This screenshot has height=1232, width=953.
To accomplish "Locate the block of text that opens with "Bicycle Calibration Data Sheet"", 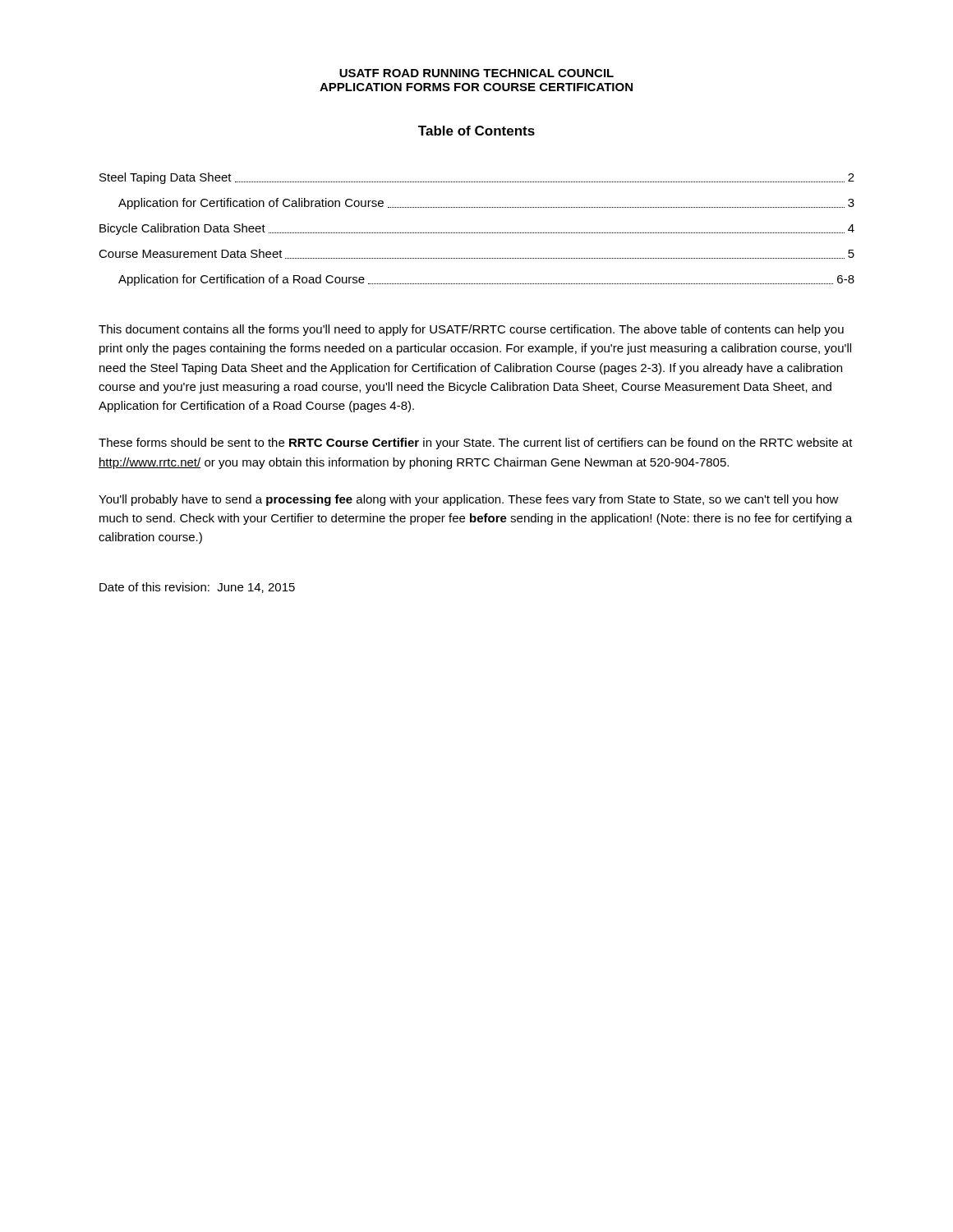I will (x=476, y=228).
